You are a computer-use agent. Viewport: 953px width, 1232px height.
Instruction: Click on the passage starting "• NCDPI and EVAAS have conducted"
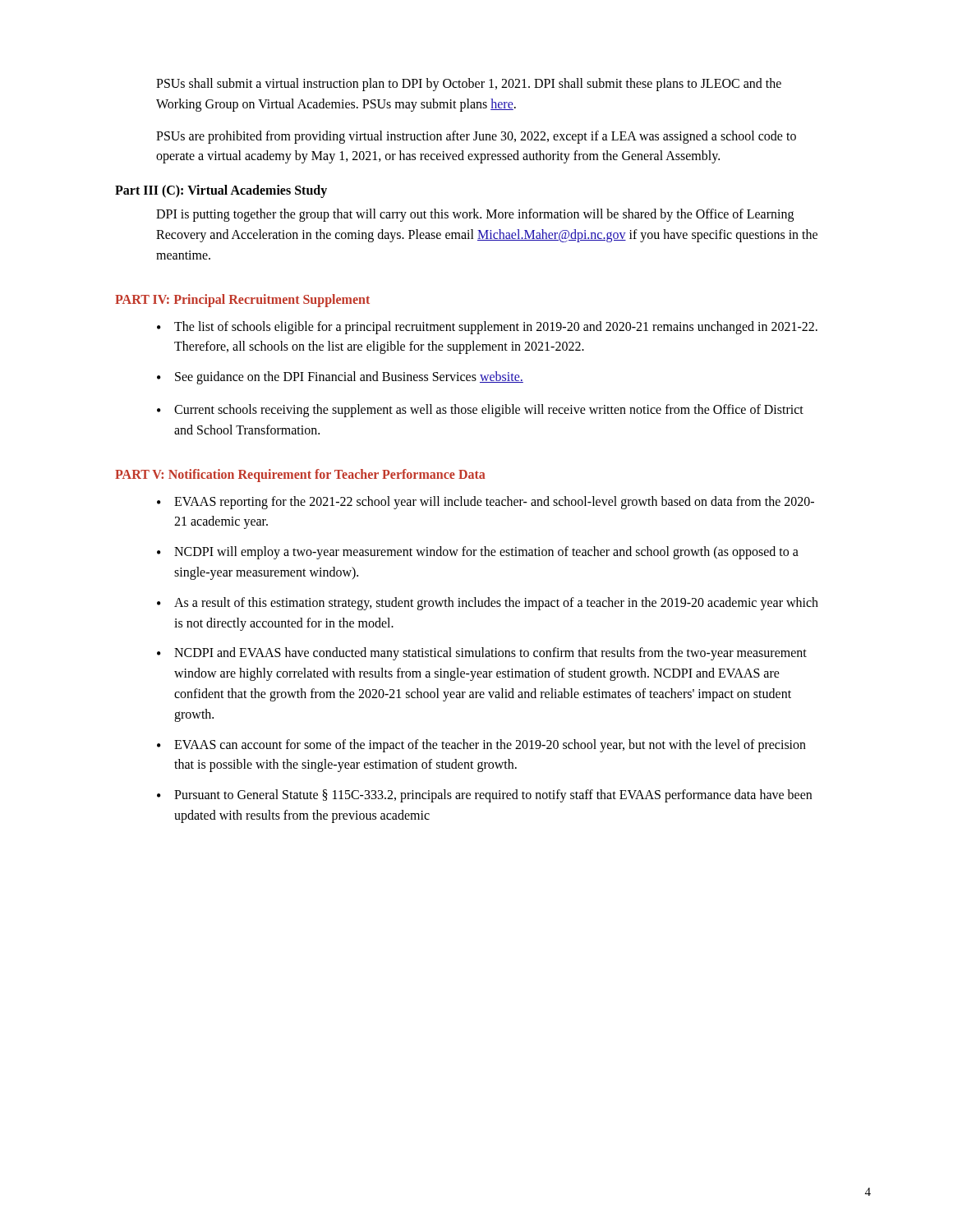489,684
